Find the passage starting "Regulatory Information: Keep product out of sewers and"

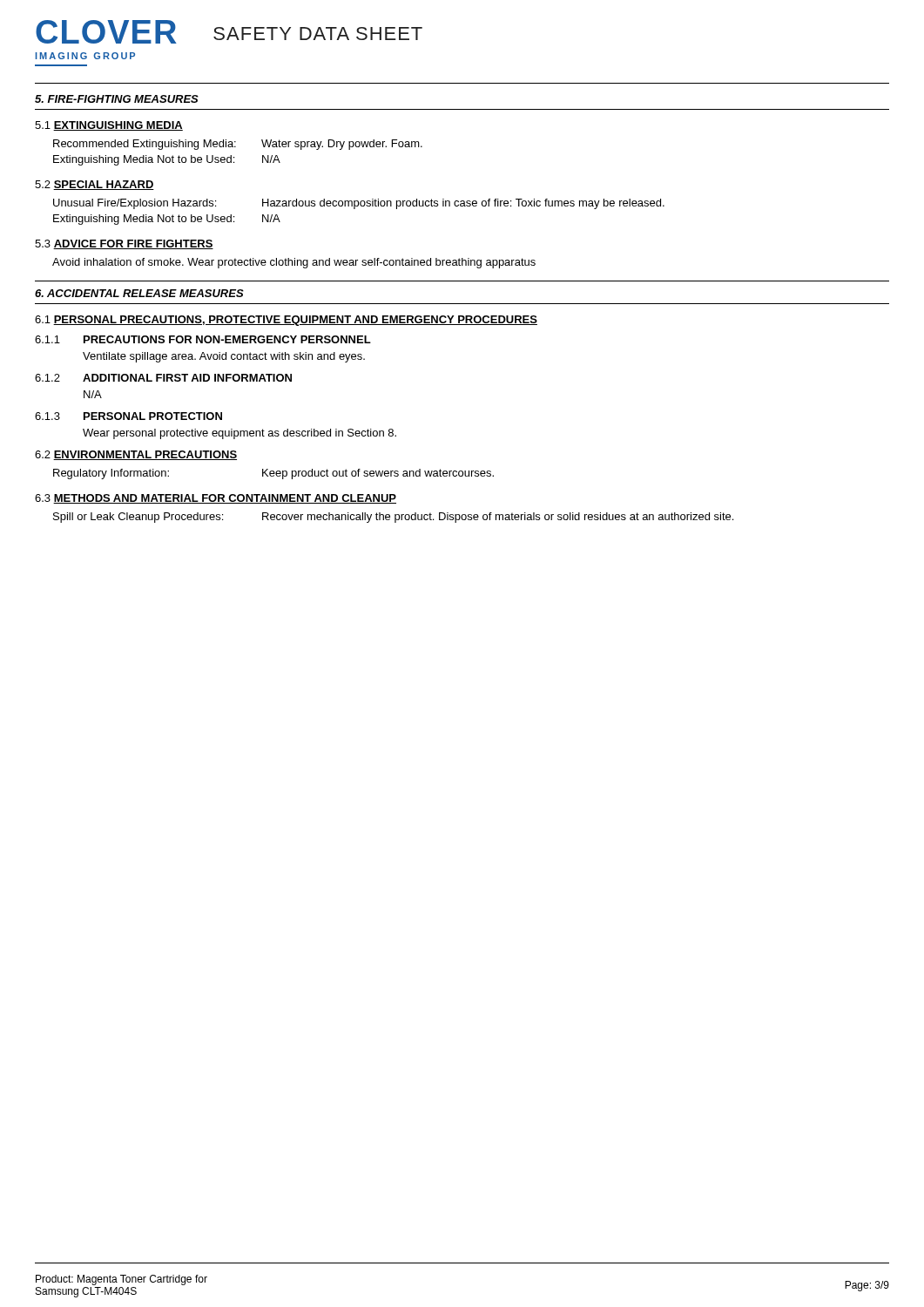click(471, 473)
